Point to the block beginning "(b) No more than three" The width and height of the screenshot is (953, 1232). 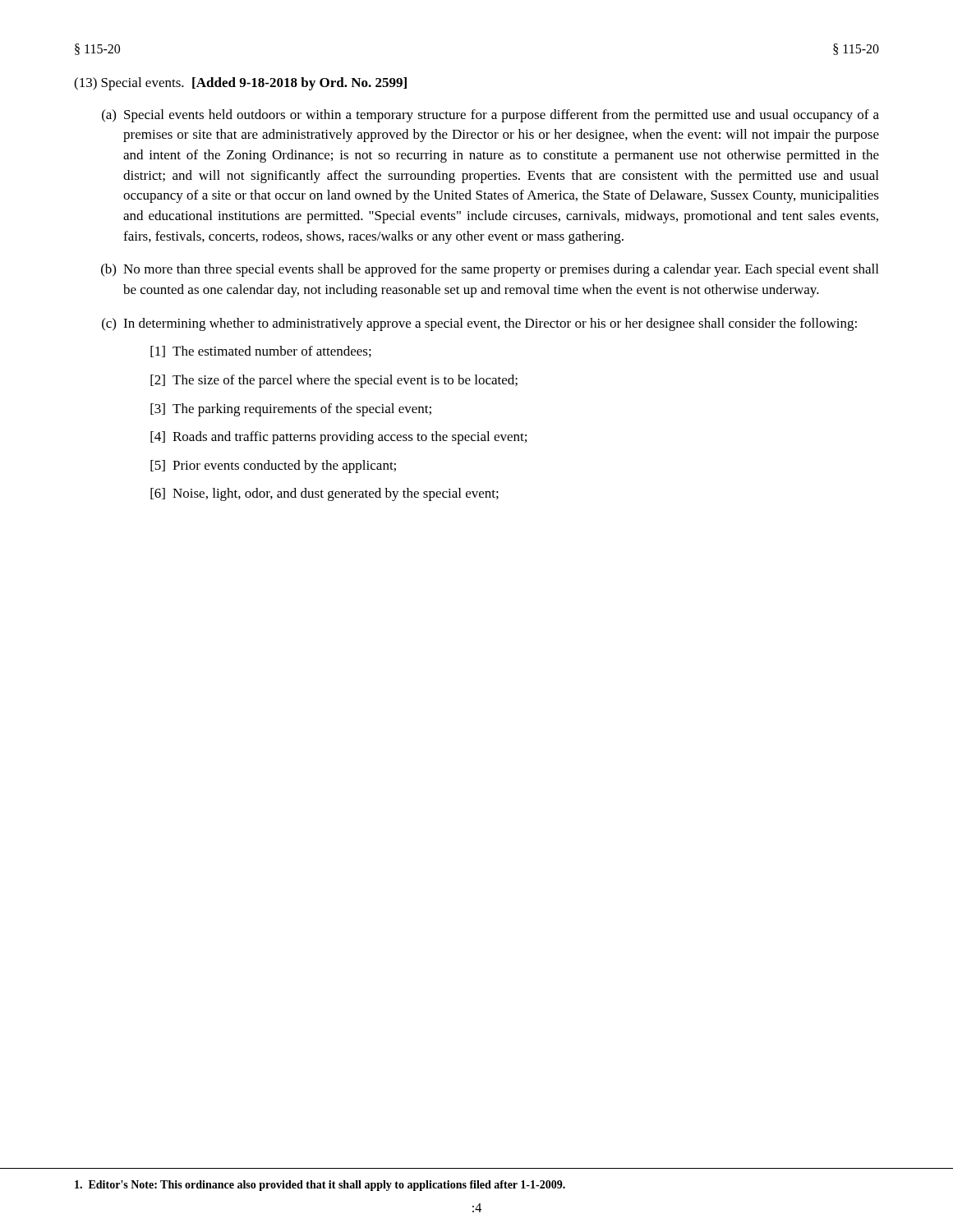pyautogui.click(x=476, y=280)
